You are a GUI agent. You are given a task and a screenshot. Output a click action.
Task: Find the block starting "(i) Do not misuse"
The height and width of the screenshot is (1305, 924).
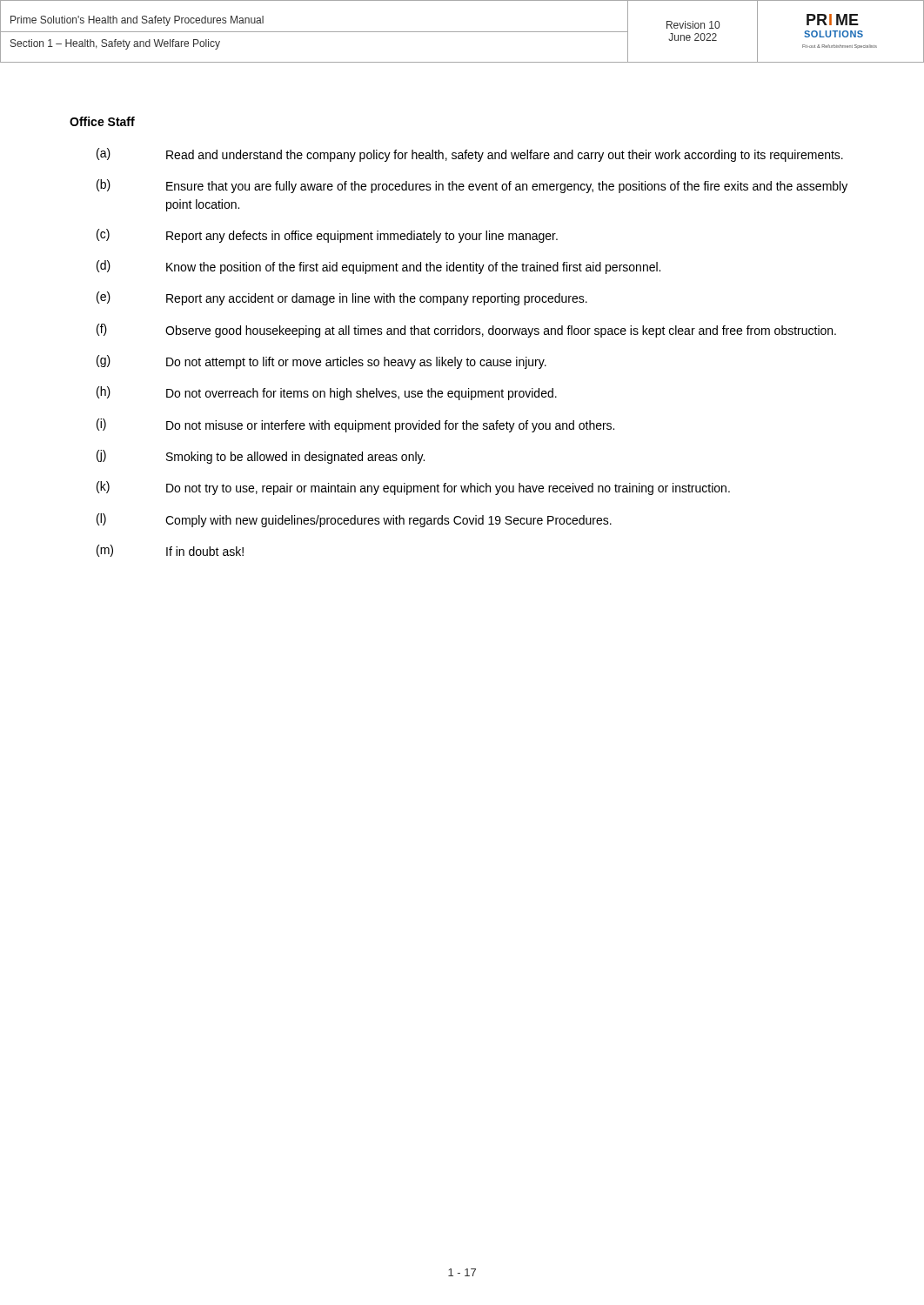462,425
